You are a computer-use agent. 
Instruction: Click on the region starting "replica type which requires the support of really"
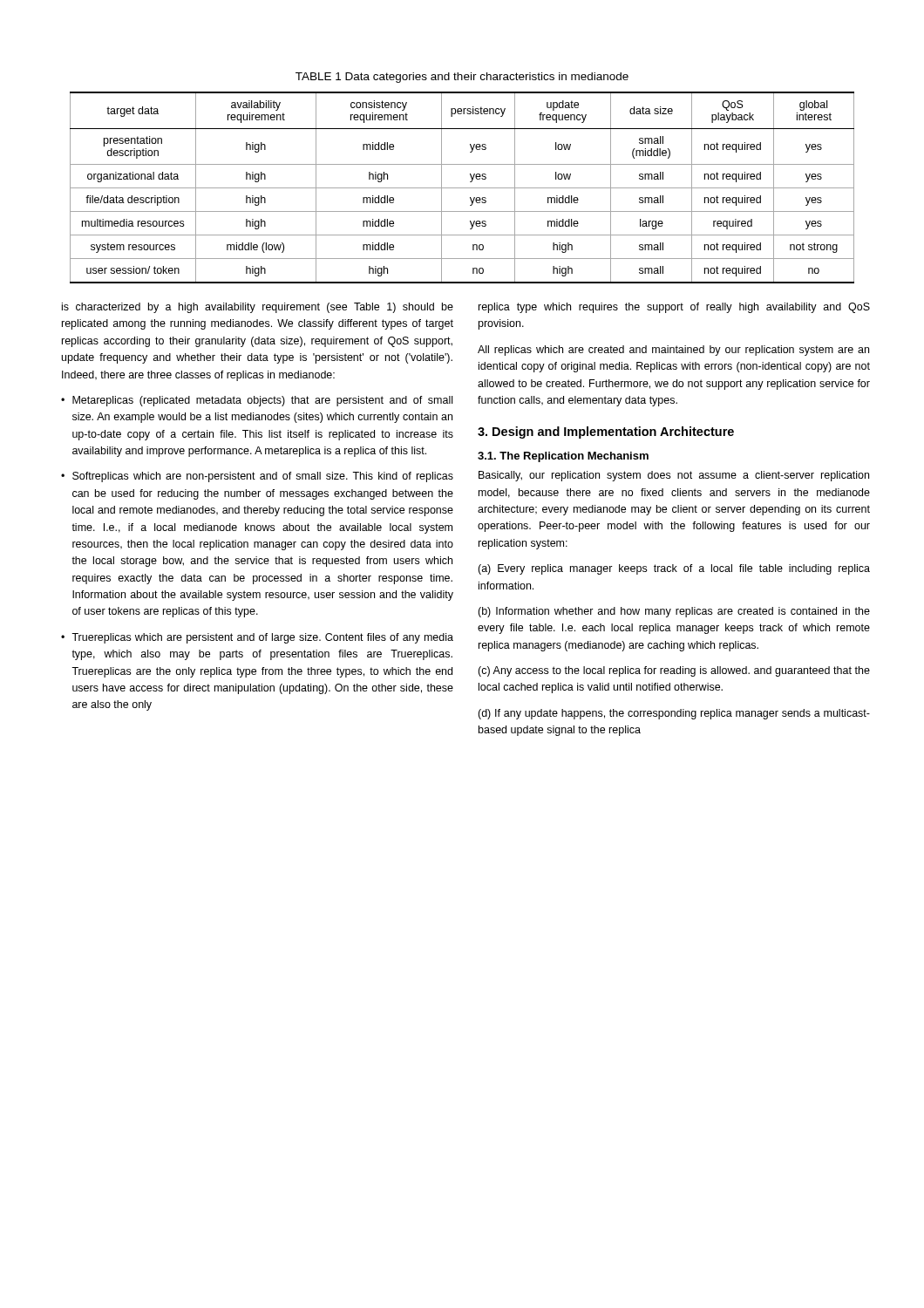pos(674,315)
